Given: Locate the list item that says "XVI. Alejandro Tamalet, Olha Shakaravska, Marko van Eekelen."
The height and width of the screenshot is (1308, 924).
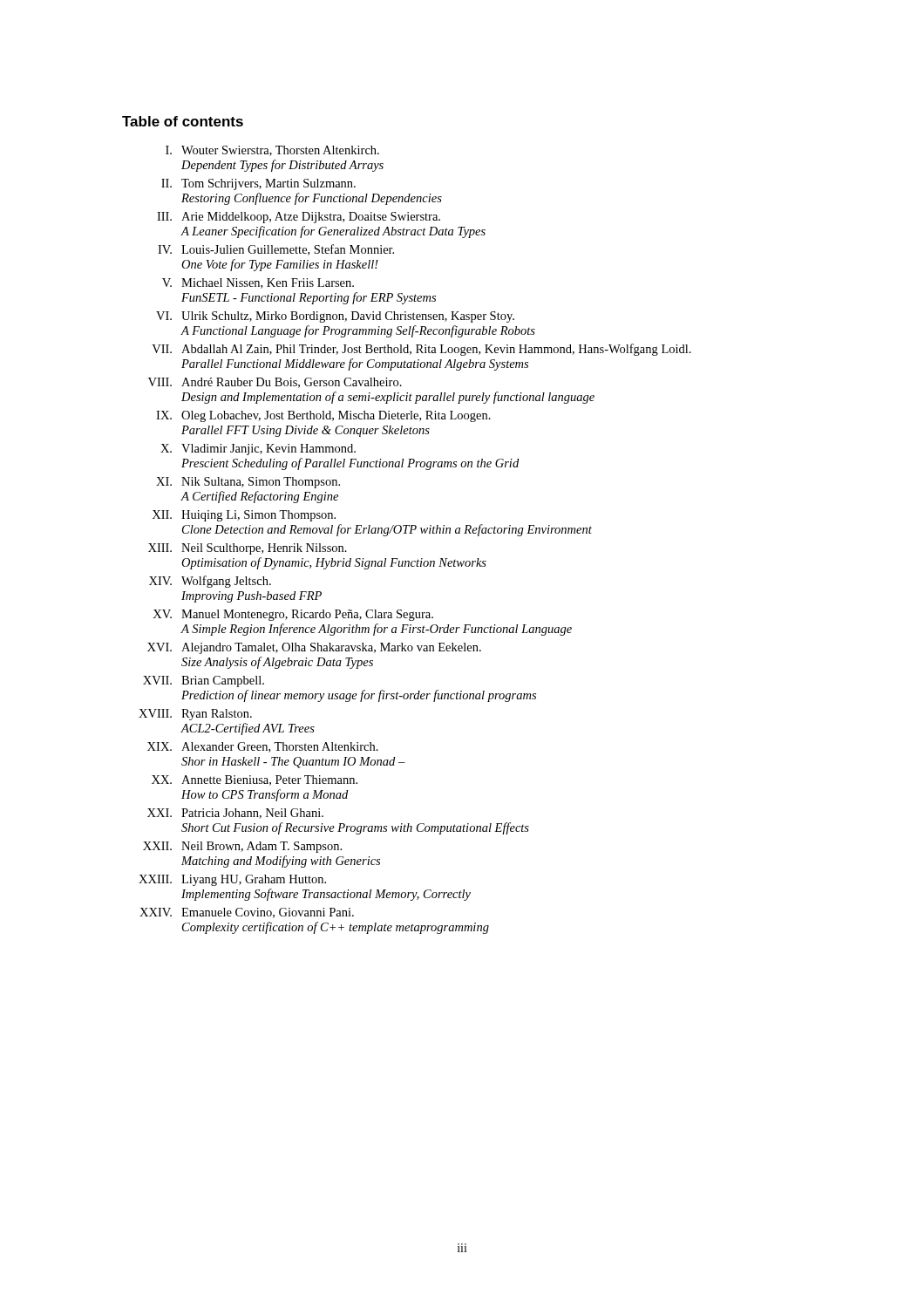Looking at the screenshot, I should click(462, 655).
